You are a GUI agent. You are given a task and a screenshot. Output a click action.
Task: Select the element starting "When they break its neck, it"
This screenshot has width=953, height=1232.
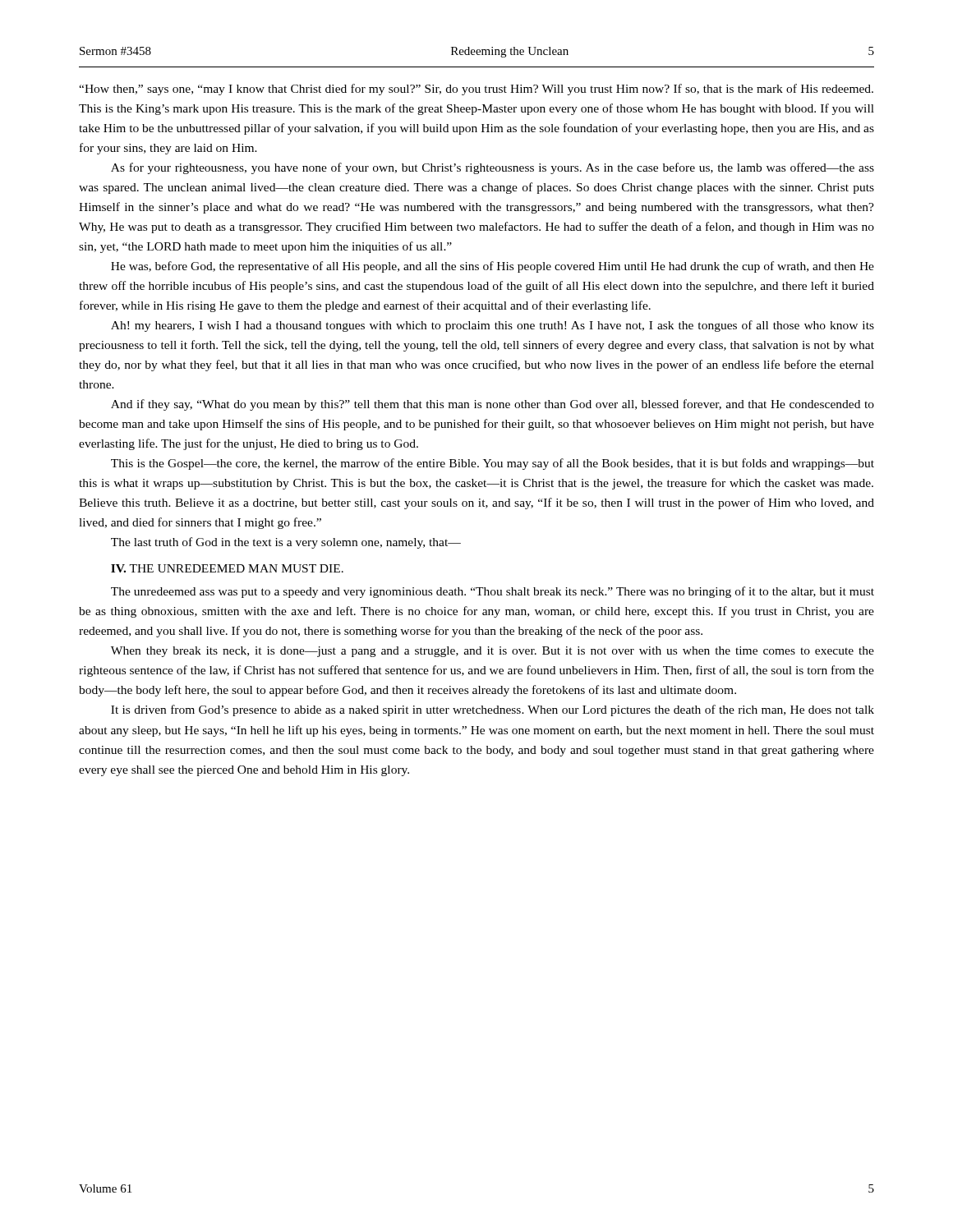[476, 671]
